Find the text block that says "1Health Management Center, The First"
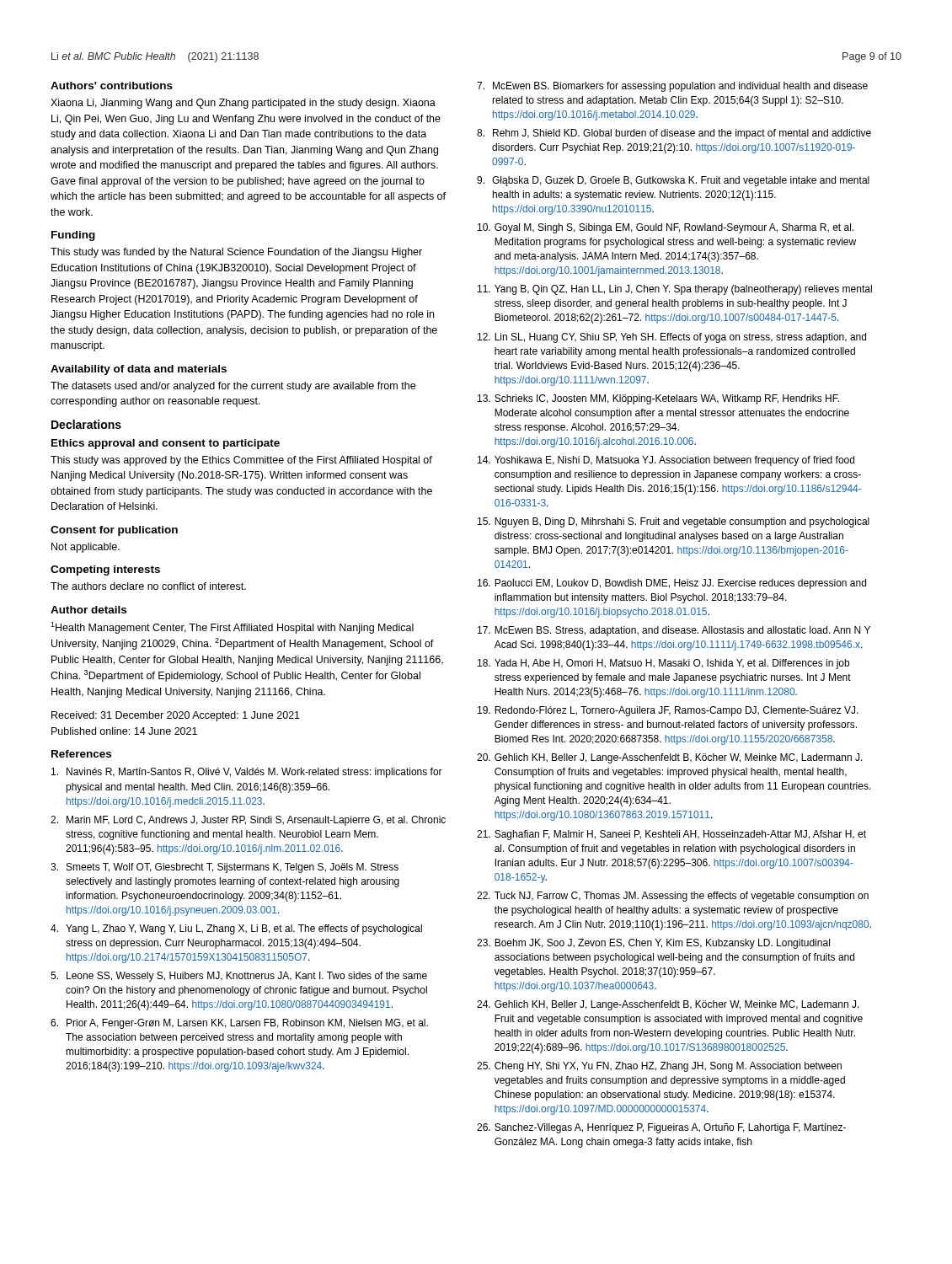This screenshot has height=1264, width=952. pos(249,659)
